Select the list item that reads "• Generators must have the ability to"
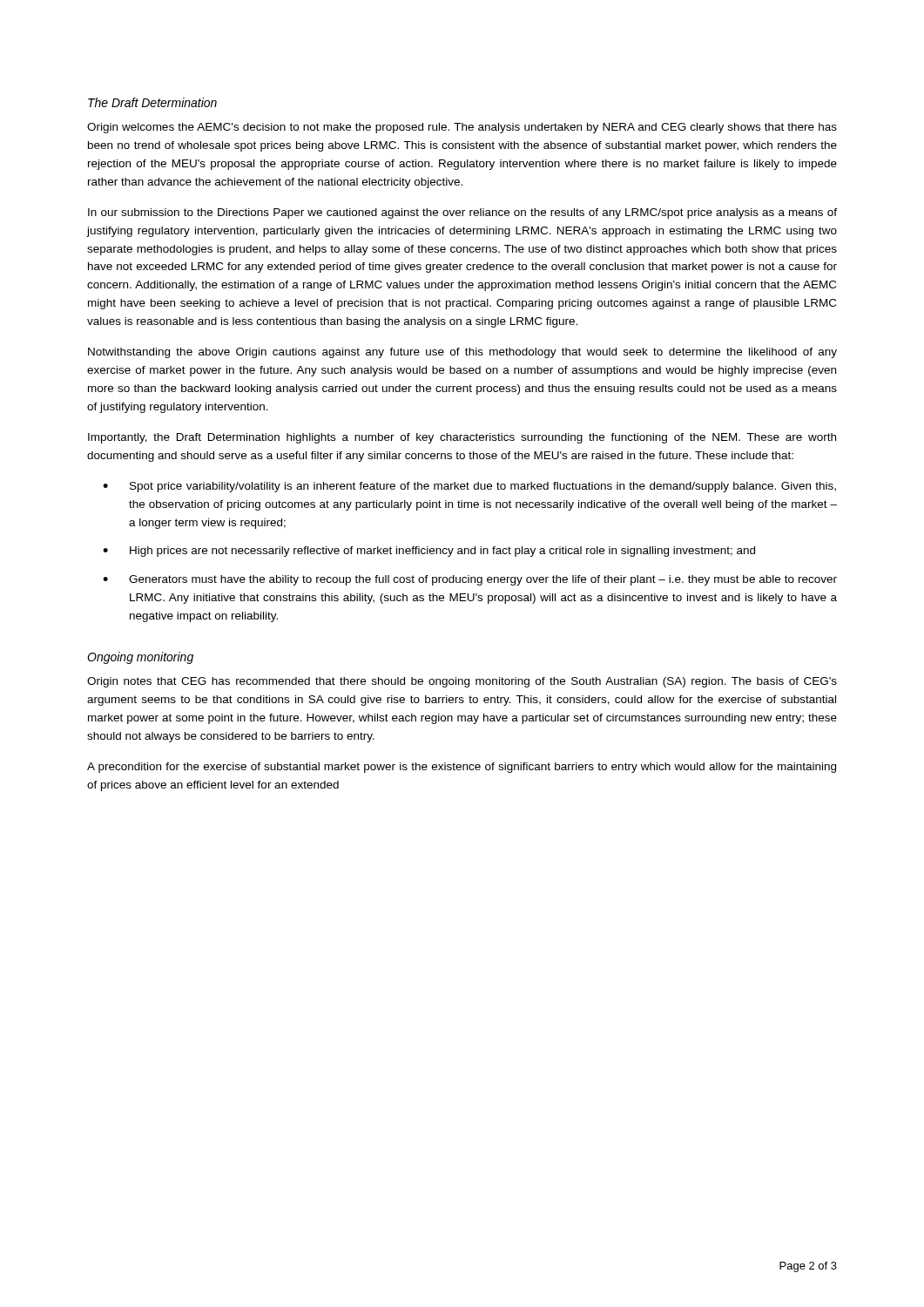The image size is (924, 1307). [470, 598]
